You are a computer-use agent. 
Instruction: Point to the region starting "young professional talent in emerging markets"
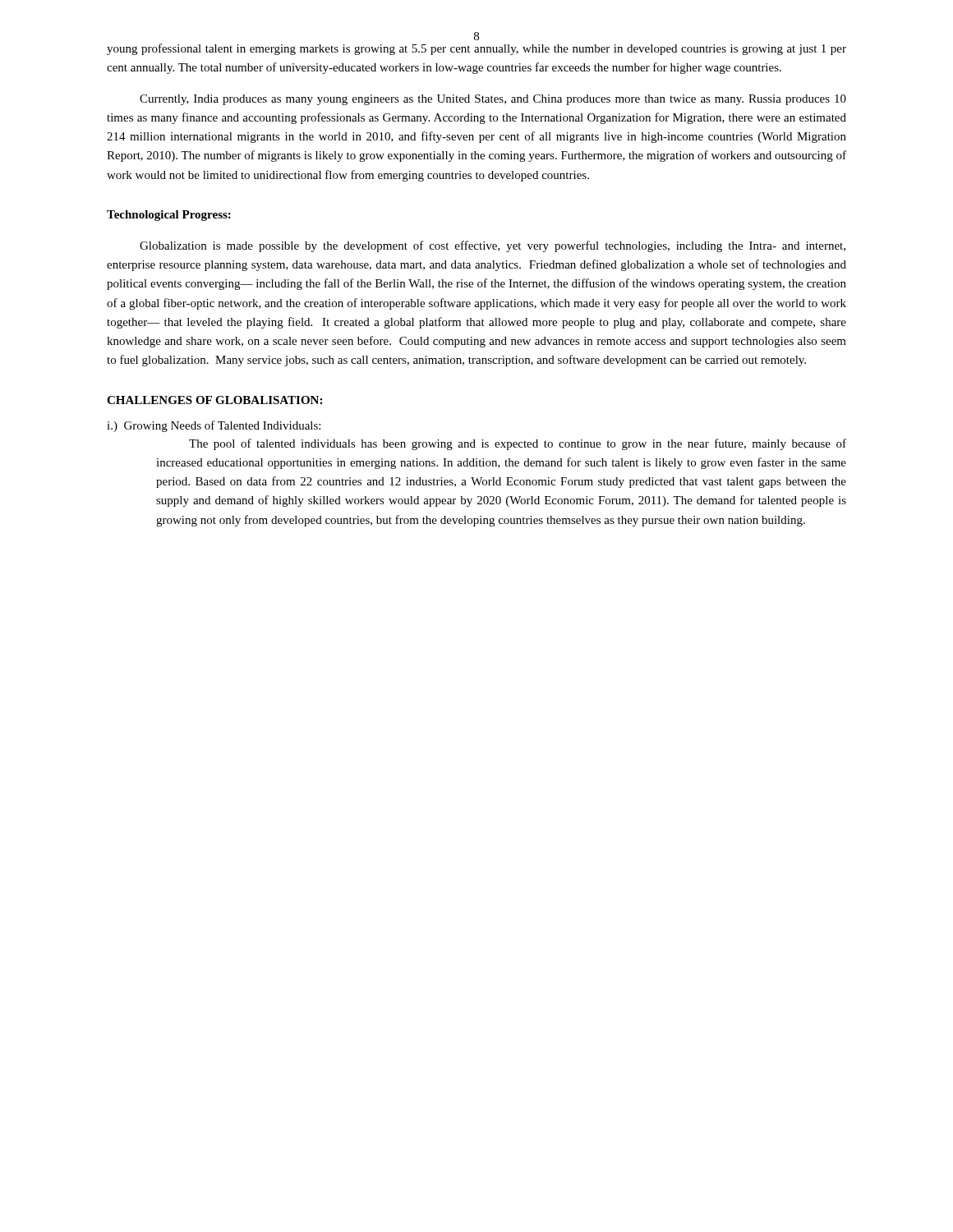[476, 59]
